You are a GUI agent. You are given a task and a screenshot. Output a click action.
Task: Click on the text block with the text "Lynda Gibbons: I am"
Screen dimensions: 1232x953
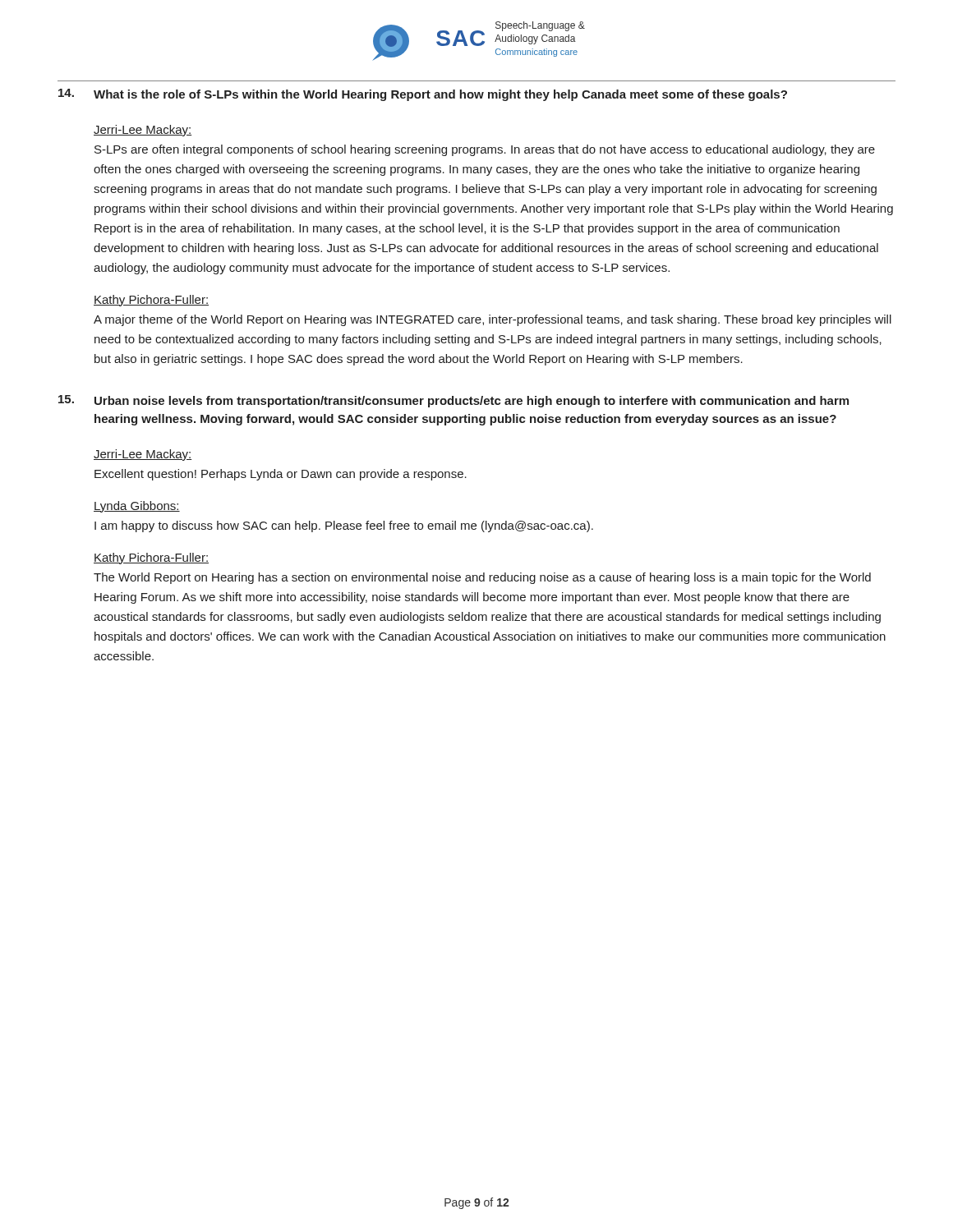495,517
